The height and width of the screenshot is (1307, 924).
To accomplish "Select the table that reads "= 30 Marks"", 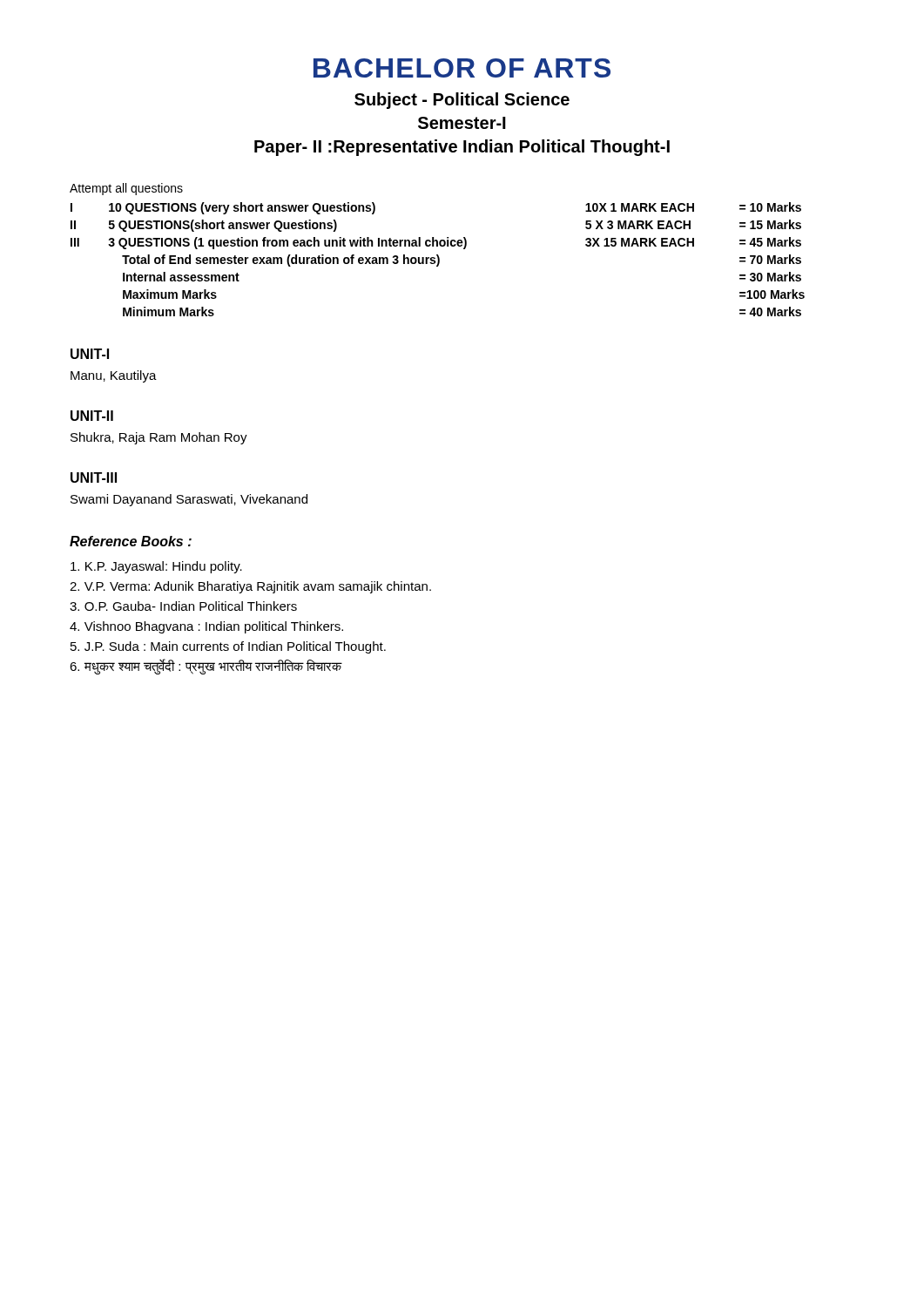I will click(462, 260).
